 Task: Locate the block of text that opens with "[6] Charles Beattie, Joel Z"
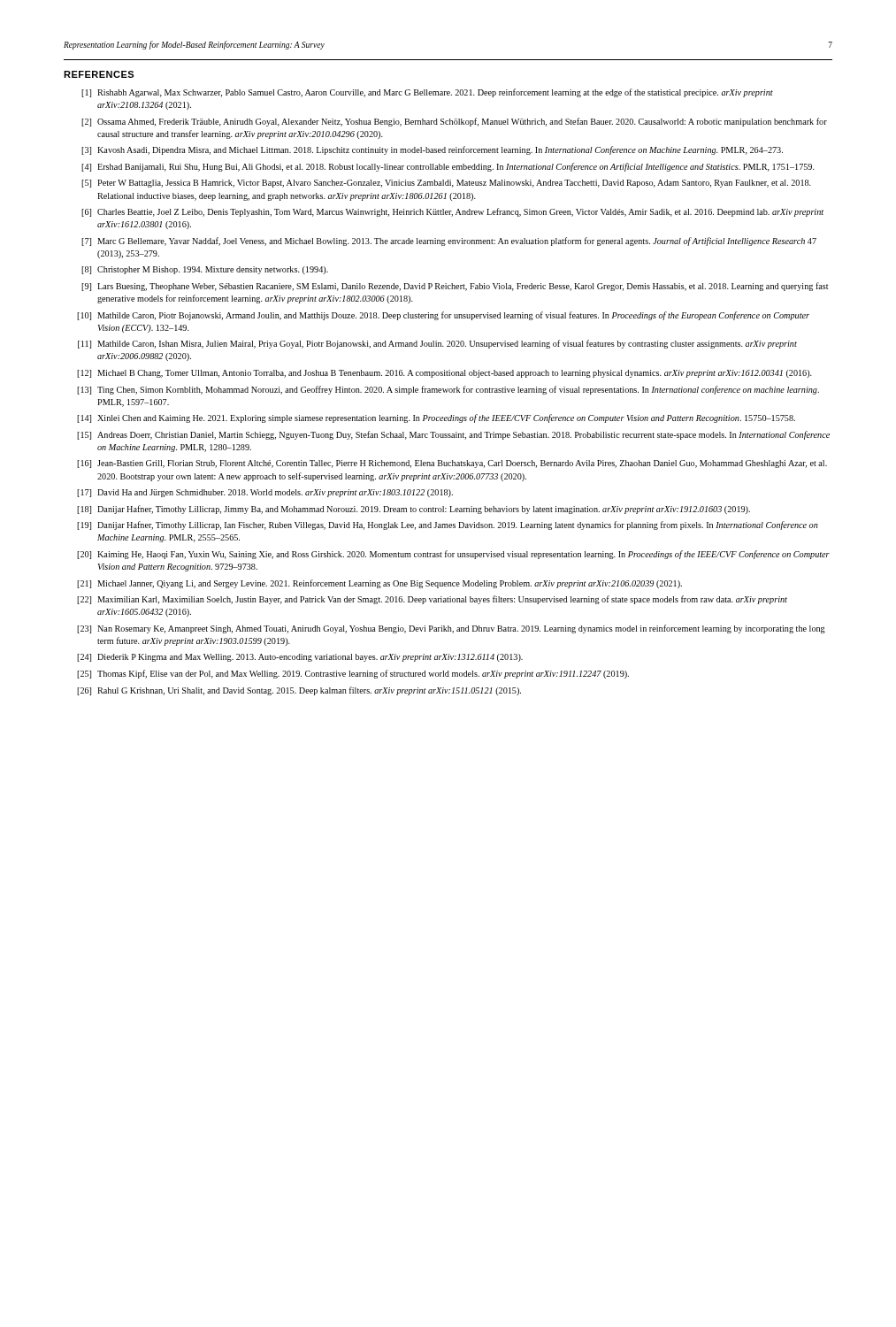(x=448, y=219)
